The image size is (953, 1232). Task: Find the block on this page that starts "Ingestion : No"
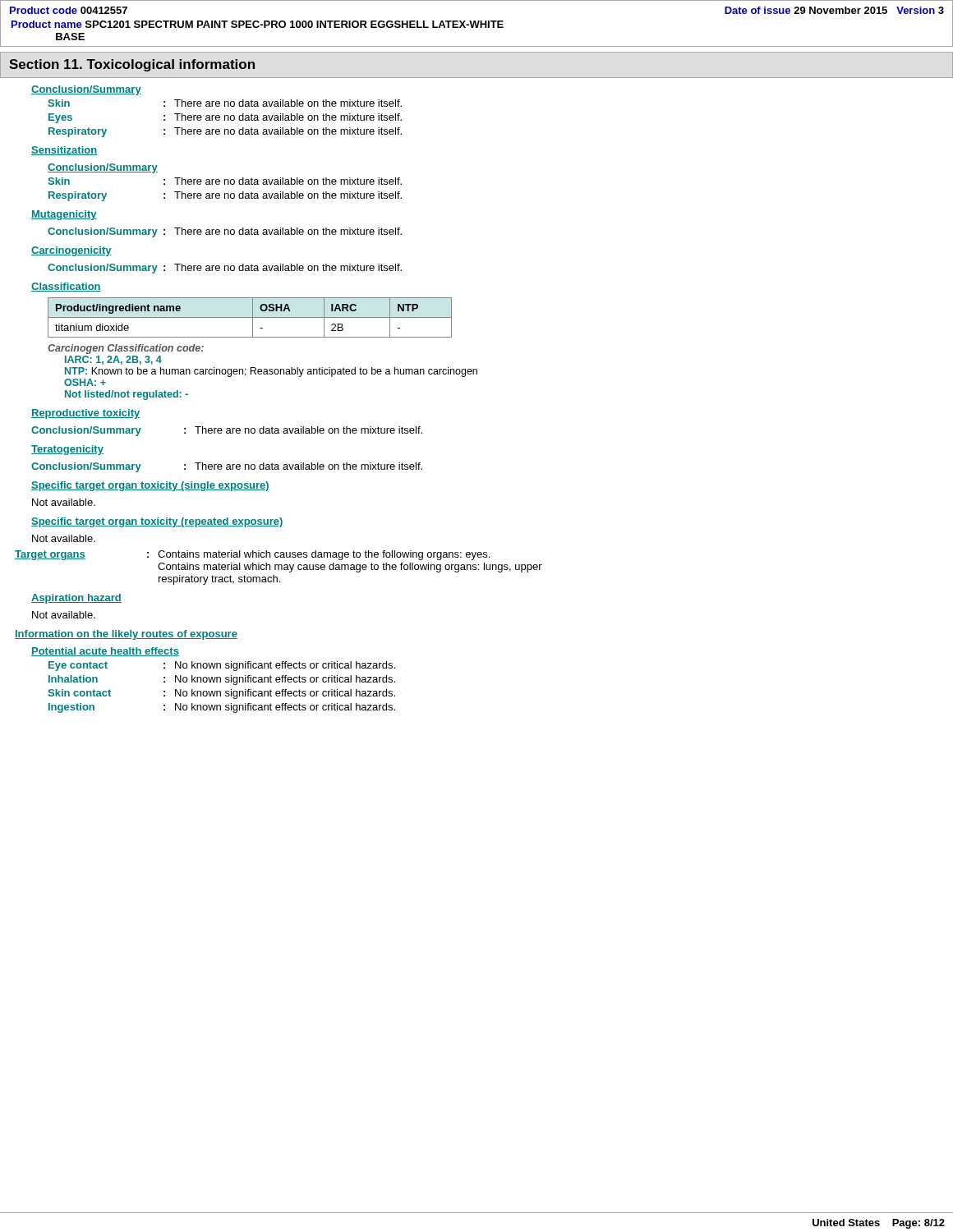click(222, 708)
